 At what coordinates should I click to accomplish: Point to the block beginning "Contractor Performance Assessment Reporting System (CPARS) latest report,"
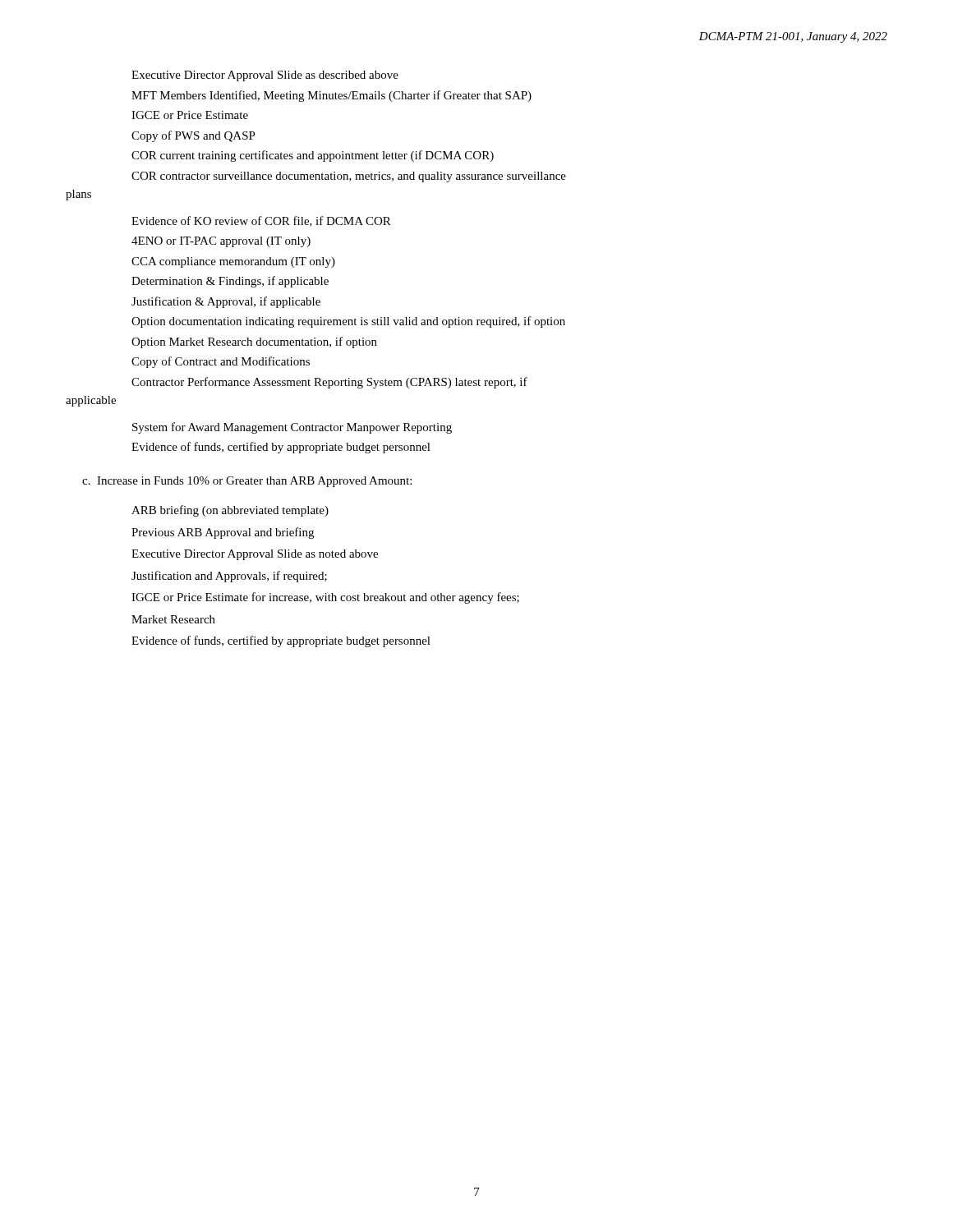coord(329,381)
